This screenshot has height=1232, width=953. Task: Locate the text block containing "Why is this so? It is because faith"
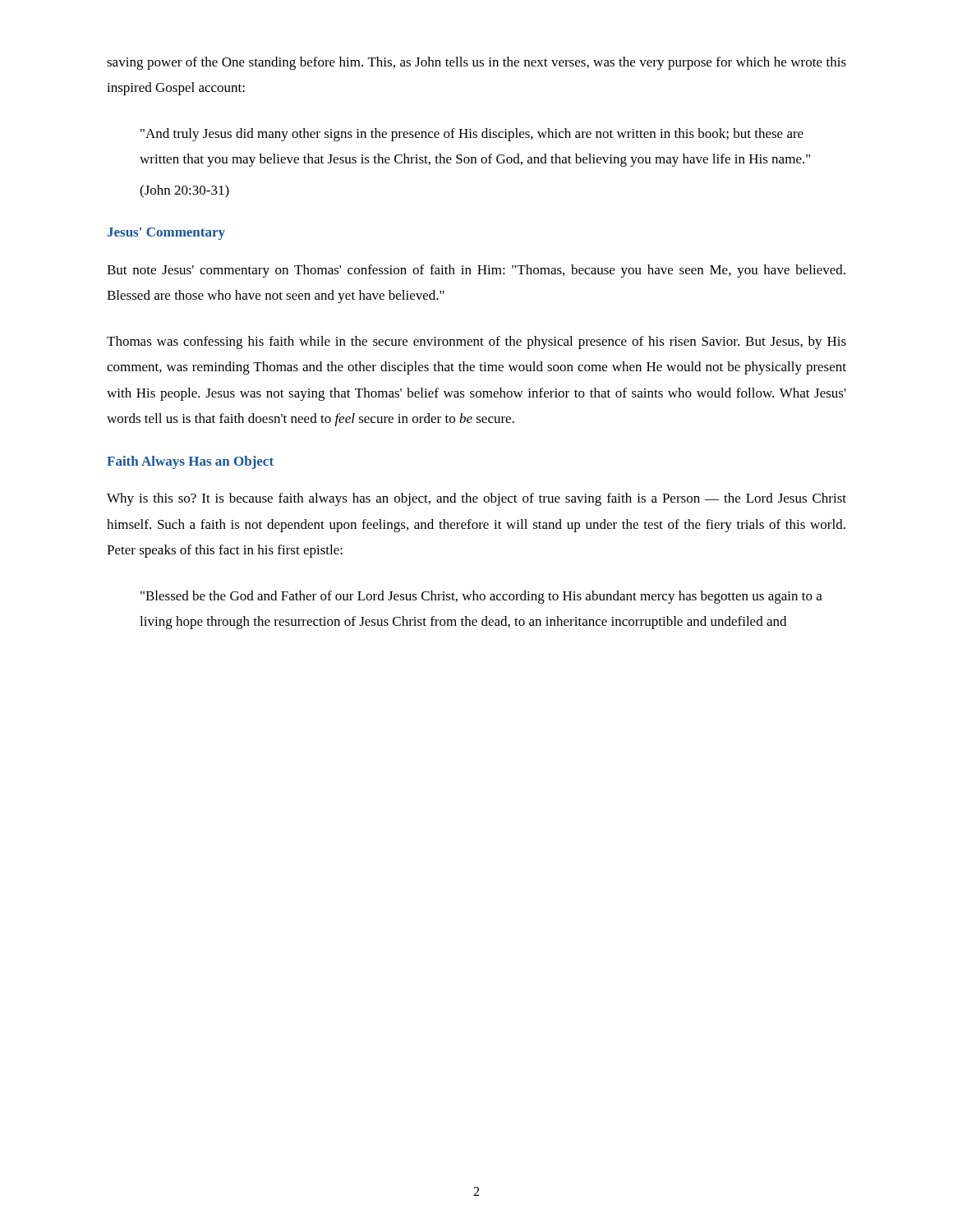click(x=476, y=524)
